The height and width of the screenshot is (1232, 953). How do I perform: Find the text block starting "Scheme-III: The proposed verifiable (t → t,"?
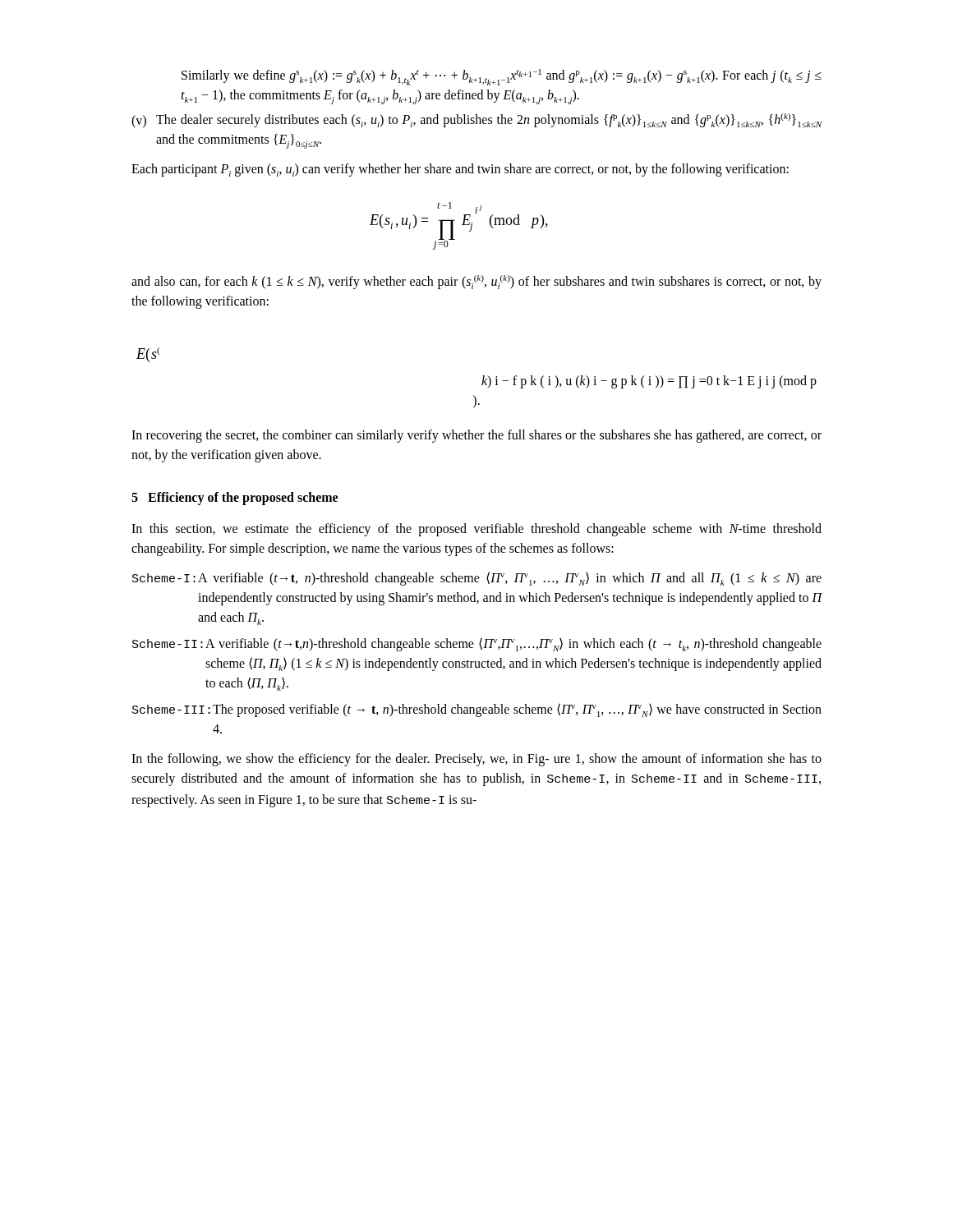click(476, 719)
